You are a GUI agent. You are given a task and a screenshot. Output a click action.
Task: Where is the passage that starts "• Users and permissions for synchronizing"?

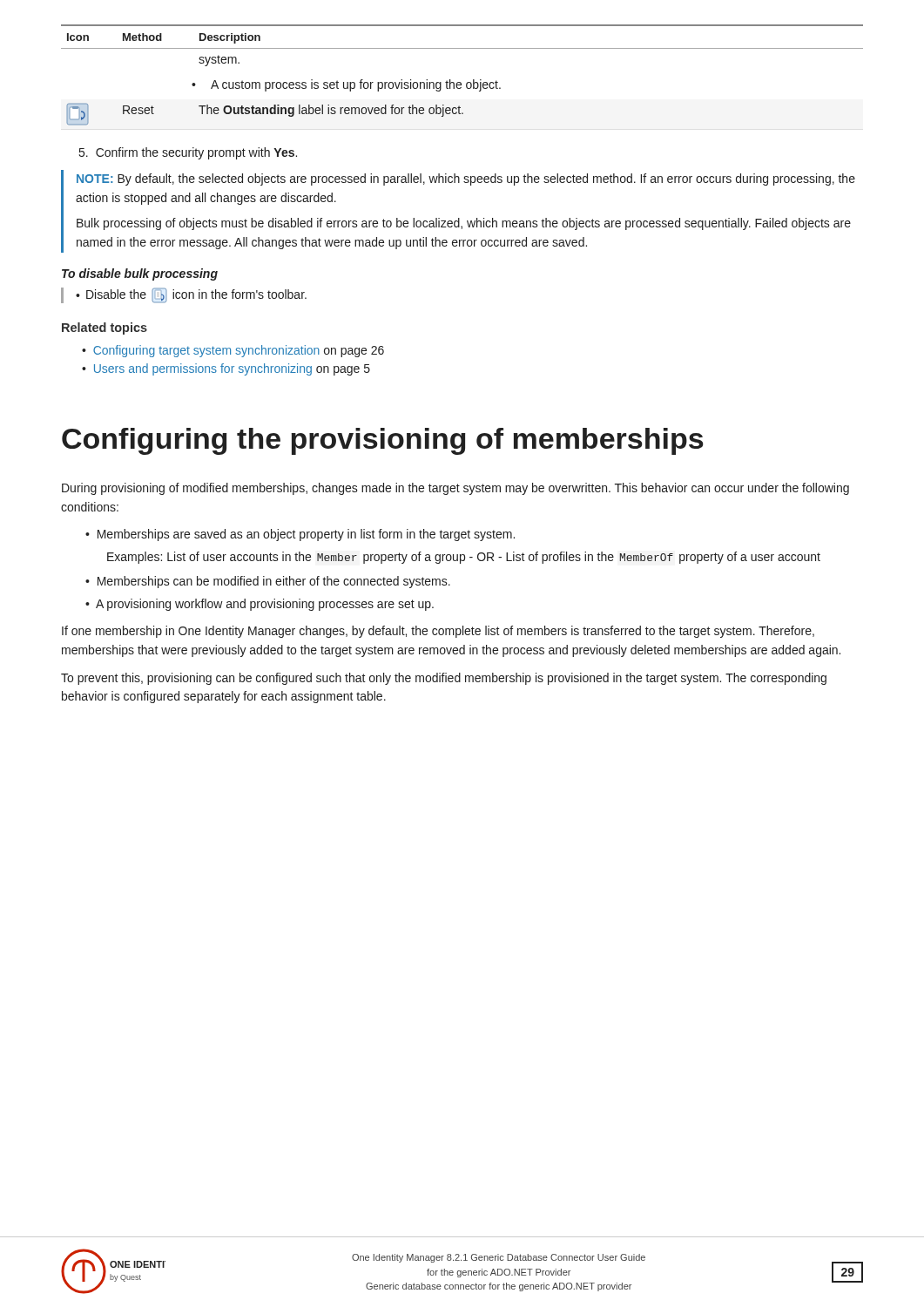pos(226,369)
